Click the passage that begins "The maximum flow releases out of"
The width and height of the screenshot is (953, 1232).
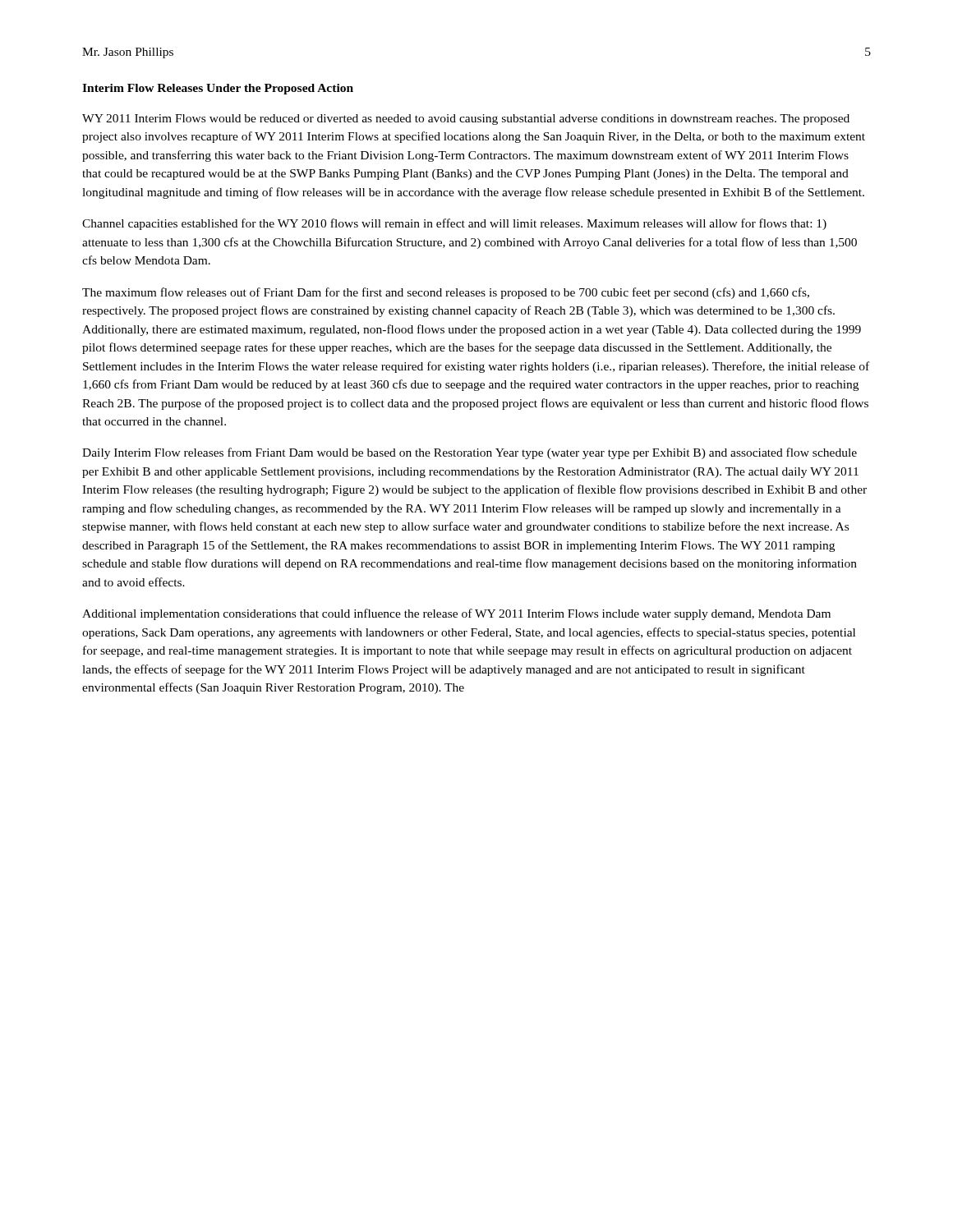click(x=476, y=356)
